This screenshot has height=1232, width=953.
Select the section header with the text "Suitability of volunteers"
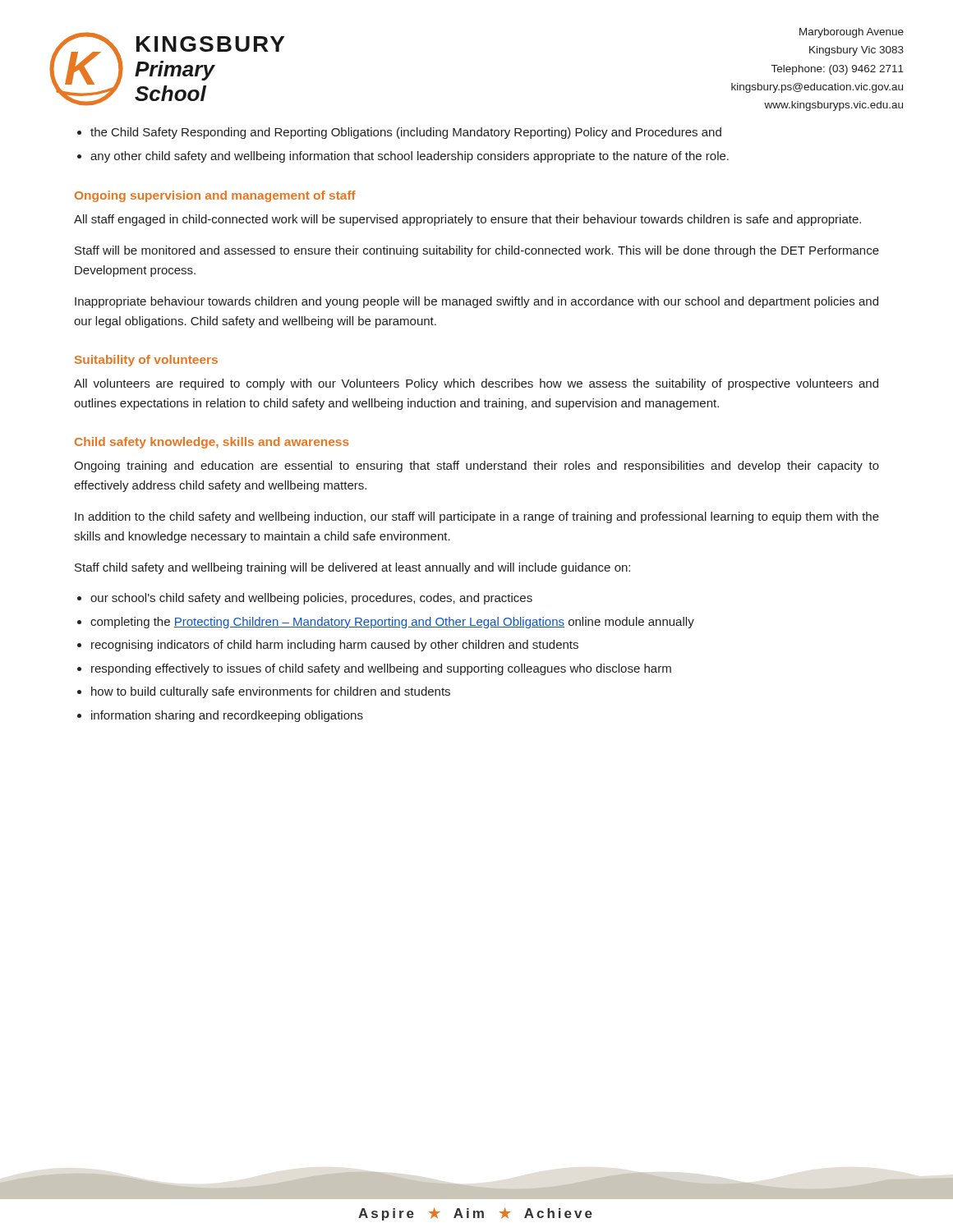point(146,359)
